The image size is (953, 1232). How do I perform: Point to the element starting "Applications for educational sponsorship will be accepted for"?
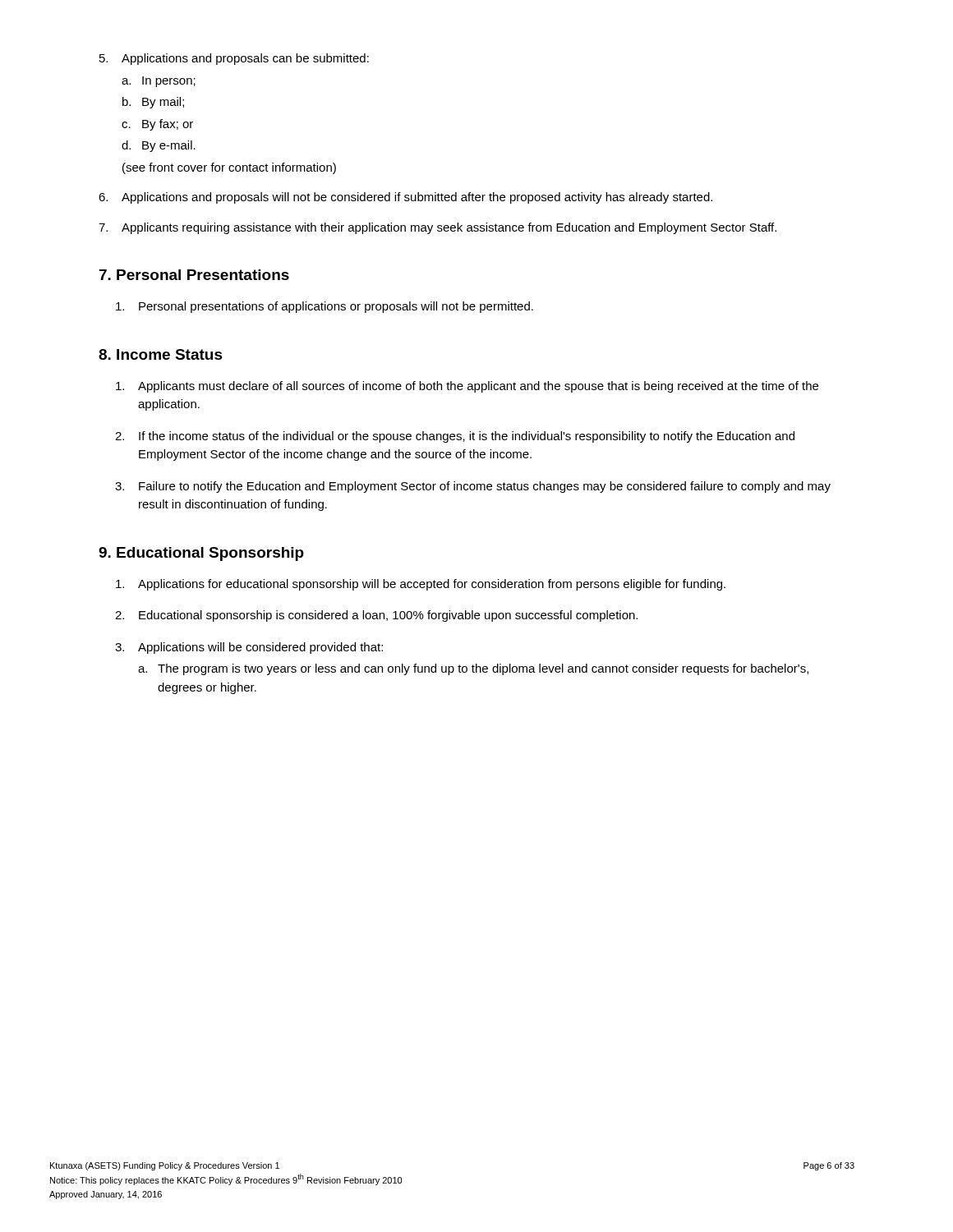(x=421, y=584)
